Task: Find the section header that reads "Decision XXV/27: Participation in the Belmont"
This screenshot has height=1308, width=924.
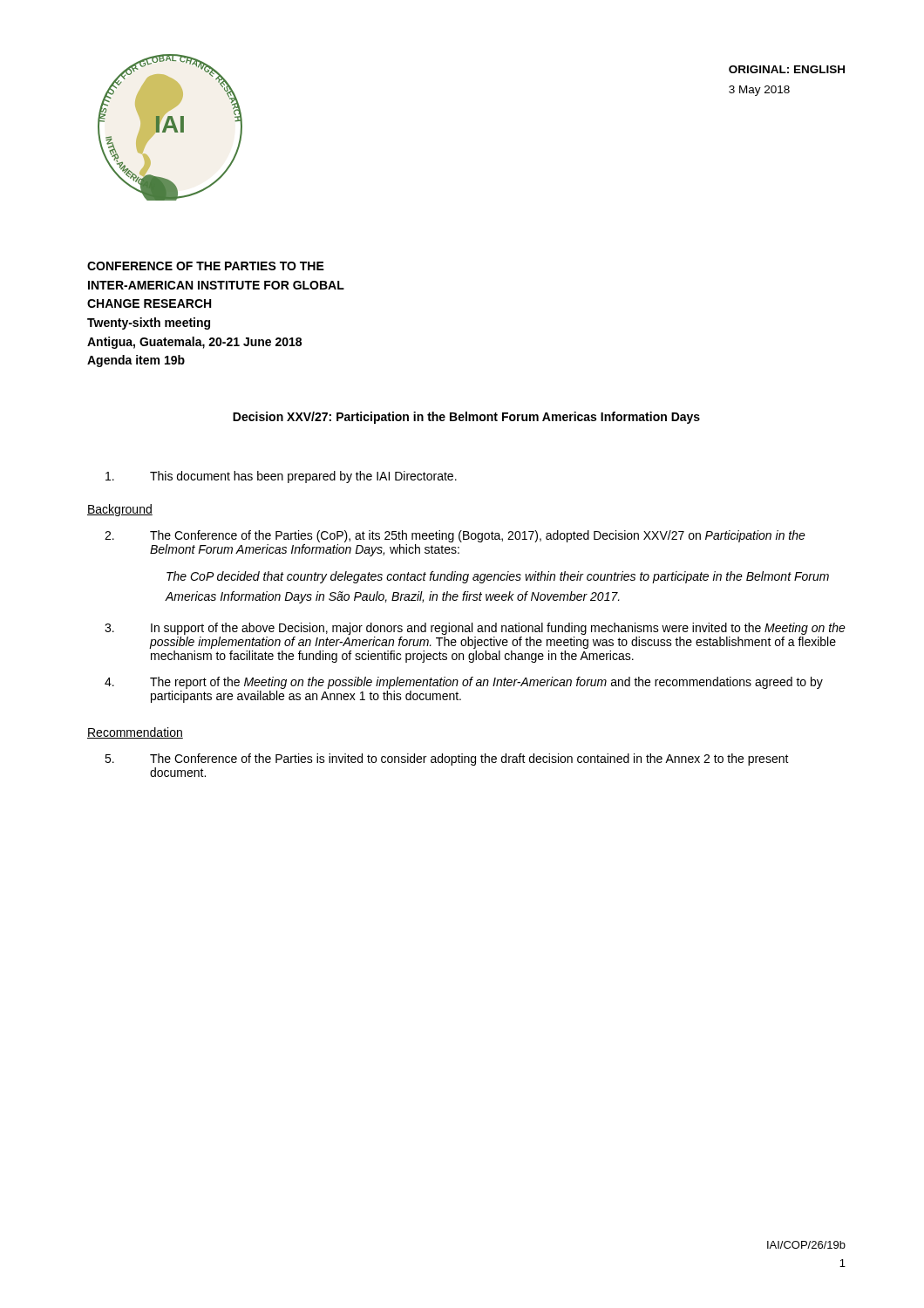Action: point(466,417)
